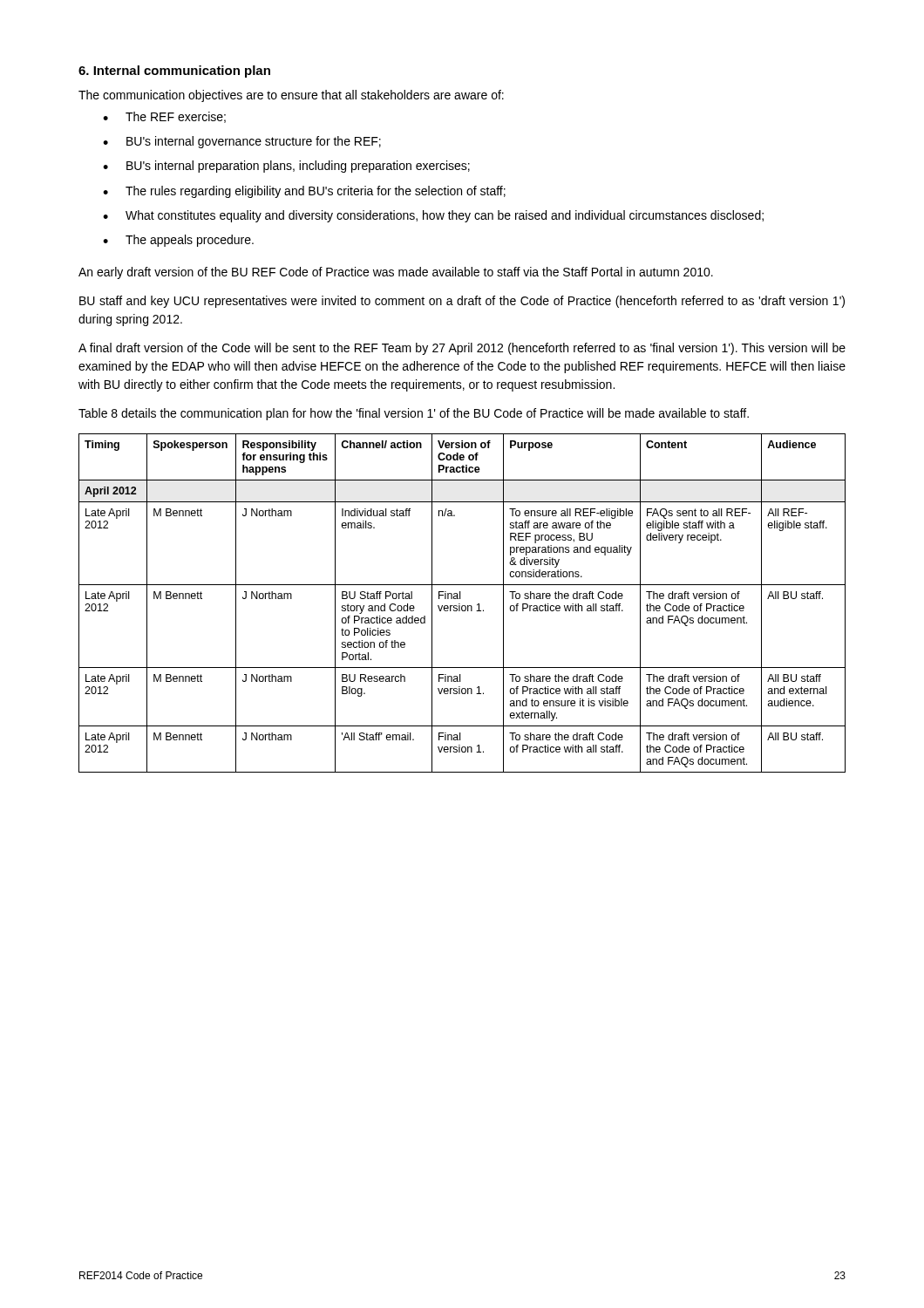The height and width of the screenshot is (1308, 924).
Task: Locate the element starting "6. Internal communication plan"
Action: click(175, 70)
